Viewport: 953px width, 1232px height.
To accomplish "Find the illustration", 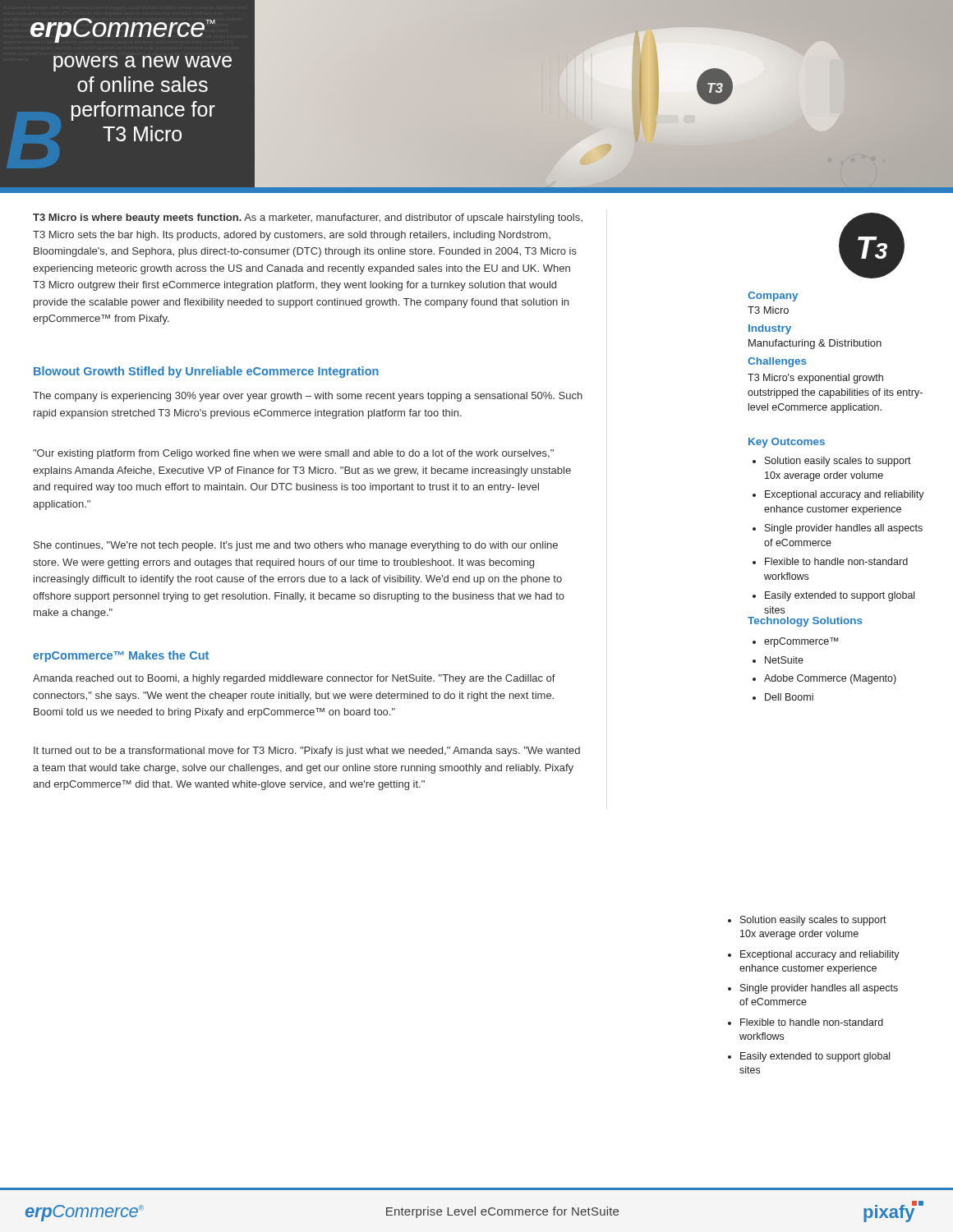I will pyautogui.click(x=476, y=94).
